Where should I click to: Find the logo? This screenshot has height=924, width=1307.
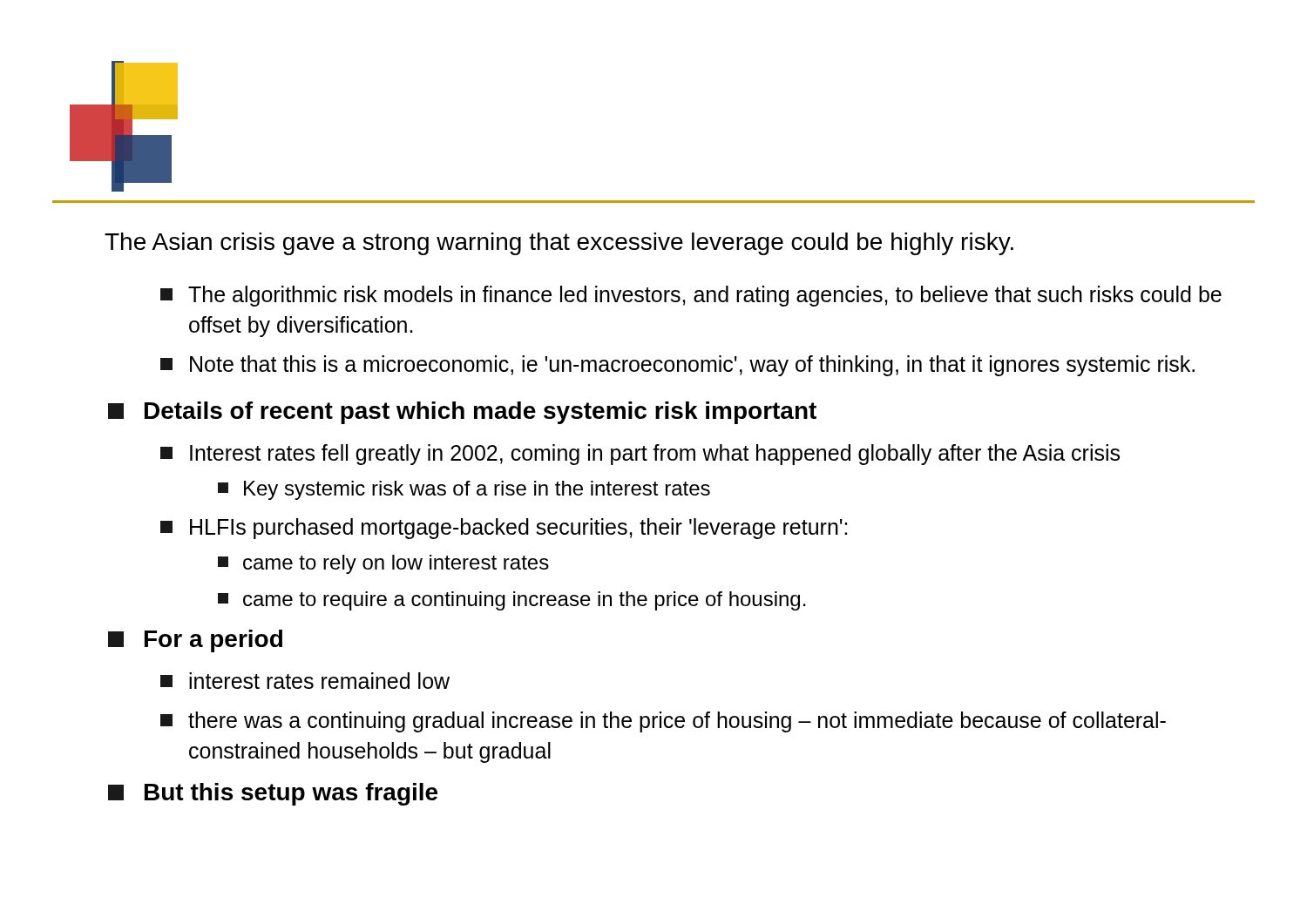click(122, 122)
